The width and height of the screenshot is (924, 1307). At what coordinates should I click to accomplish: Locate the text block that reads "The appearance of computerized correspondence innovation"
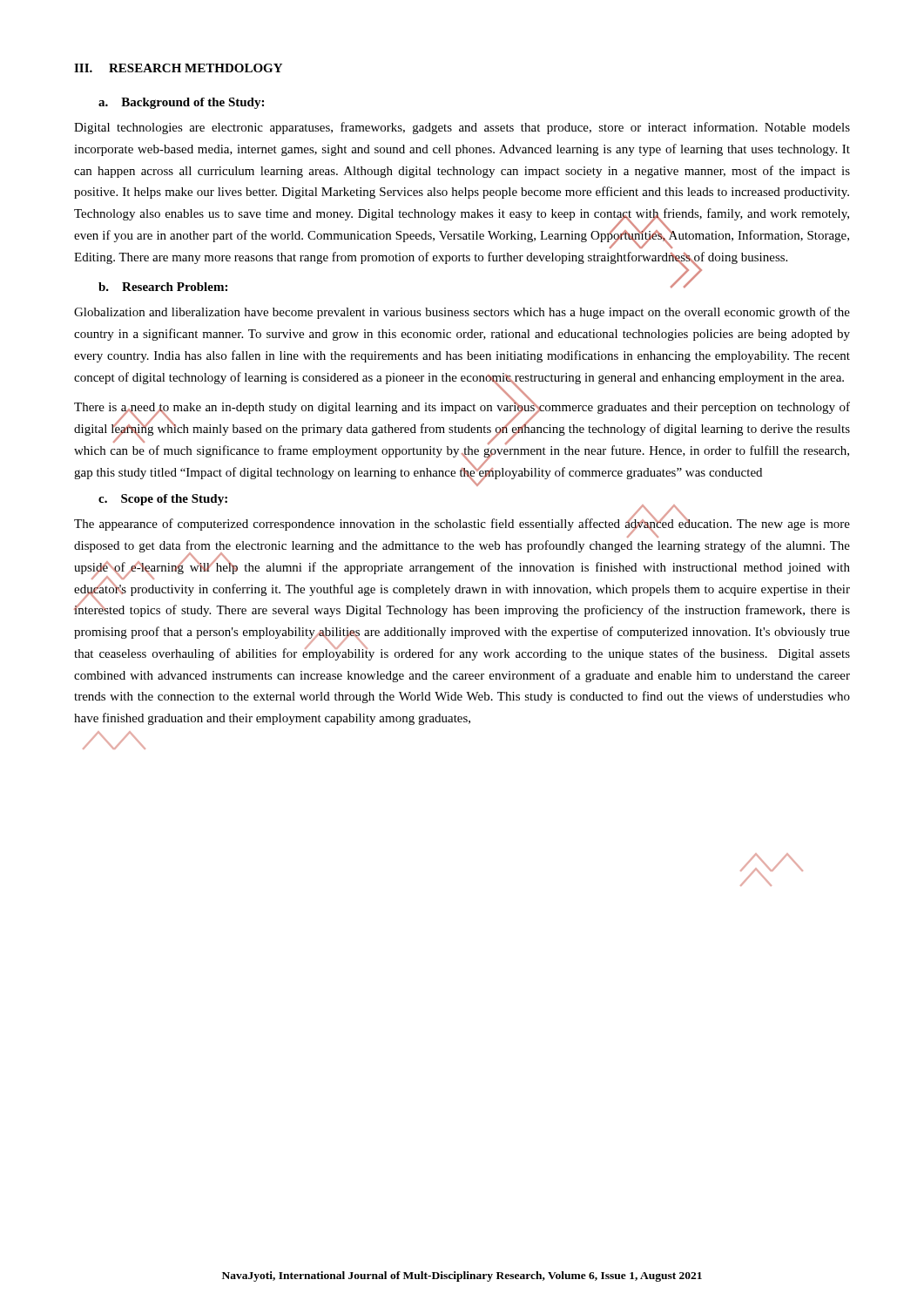(462, 621)
